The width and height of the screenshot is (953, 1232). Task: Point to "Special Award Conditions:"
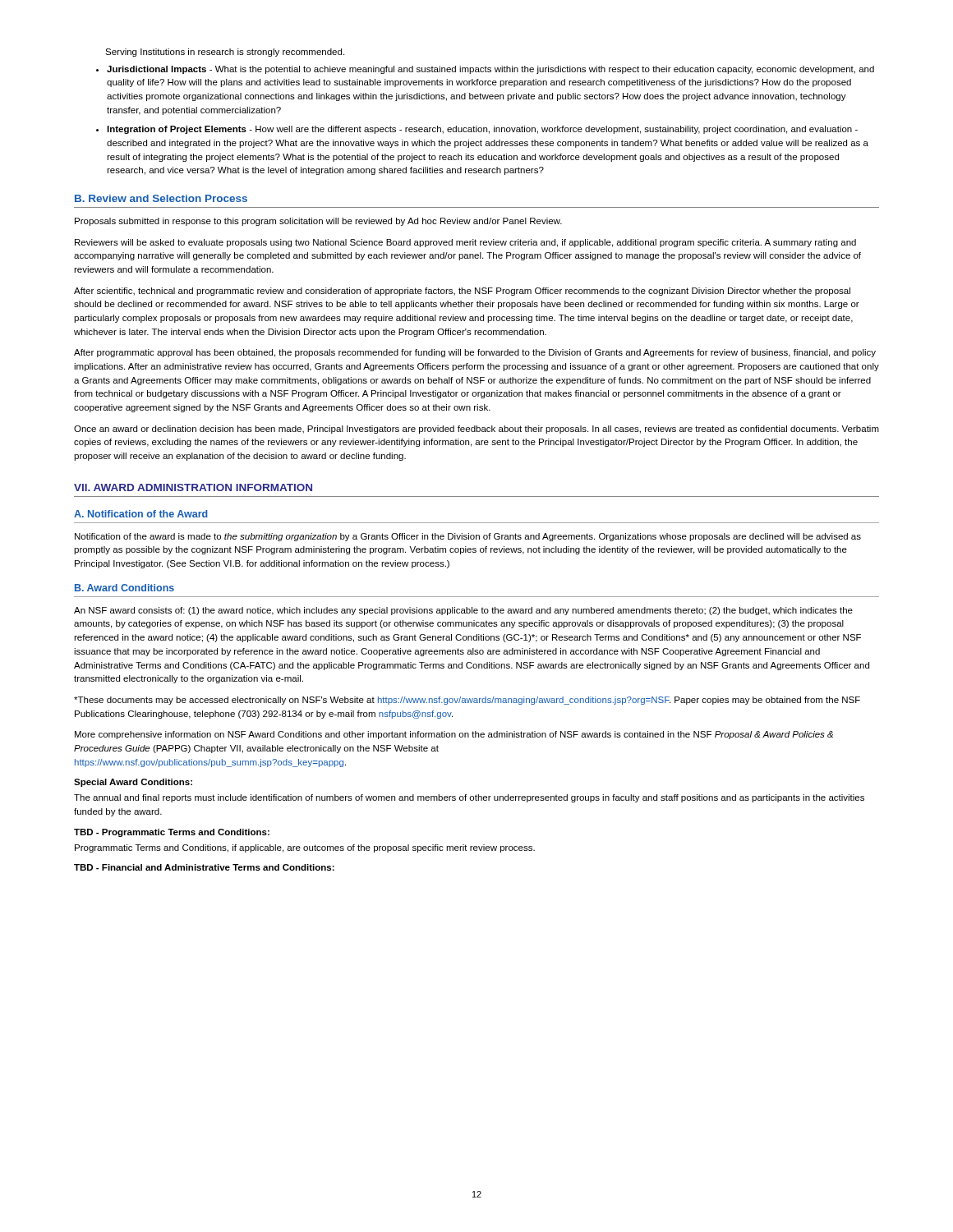point(134,782)
